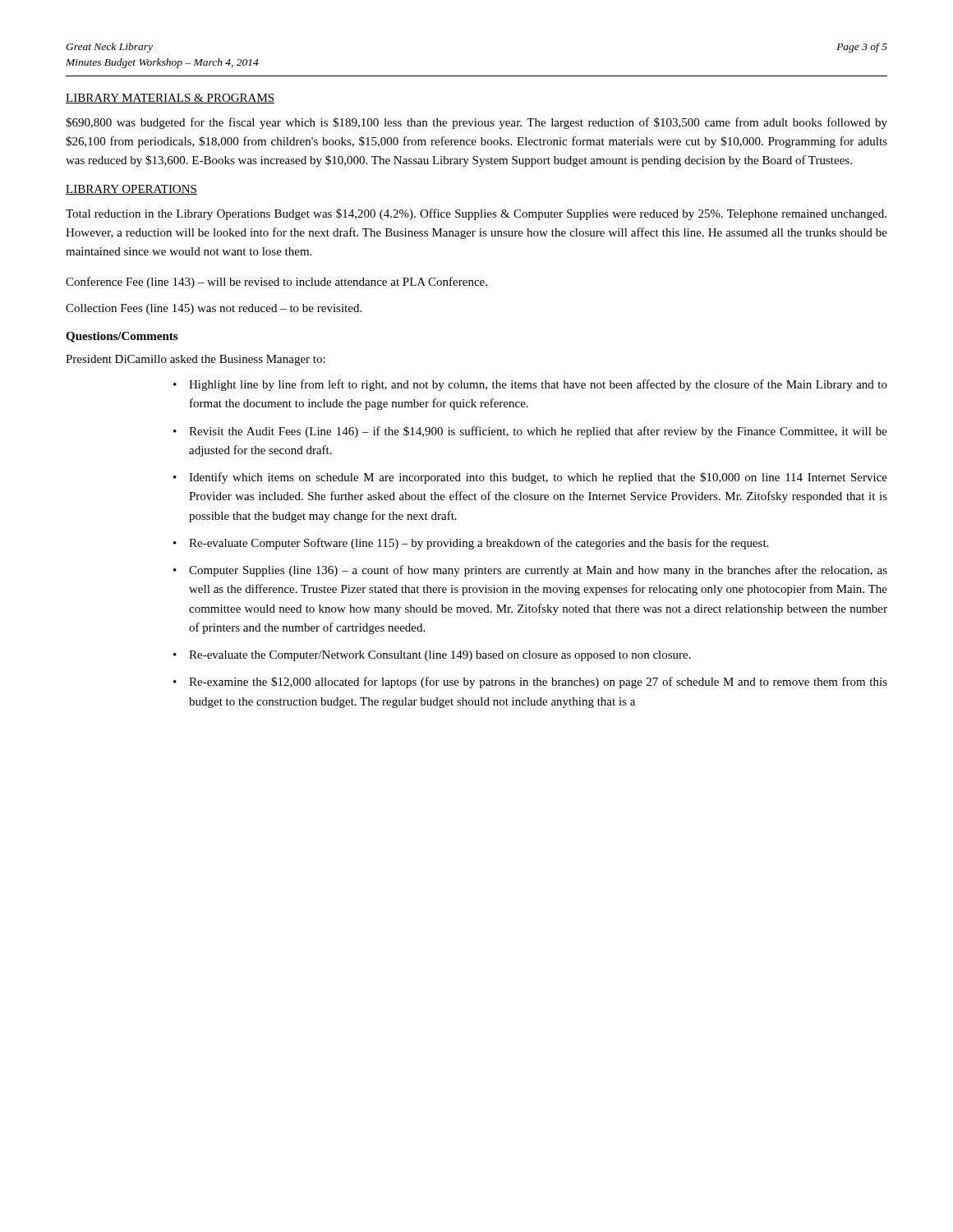Image resolution: width=953 pixels, height=1232 pixels.
Task: Navigate to the text starting "Total reduction in"
Action: (x=476, y=232)
